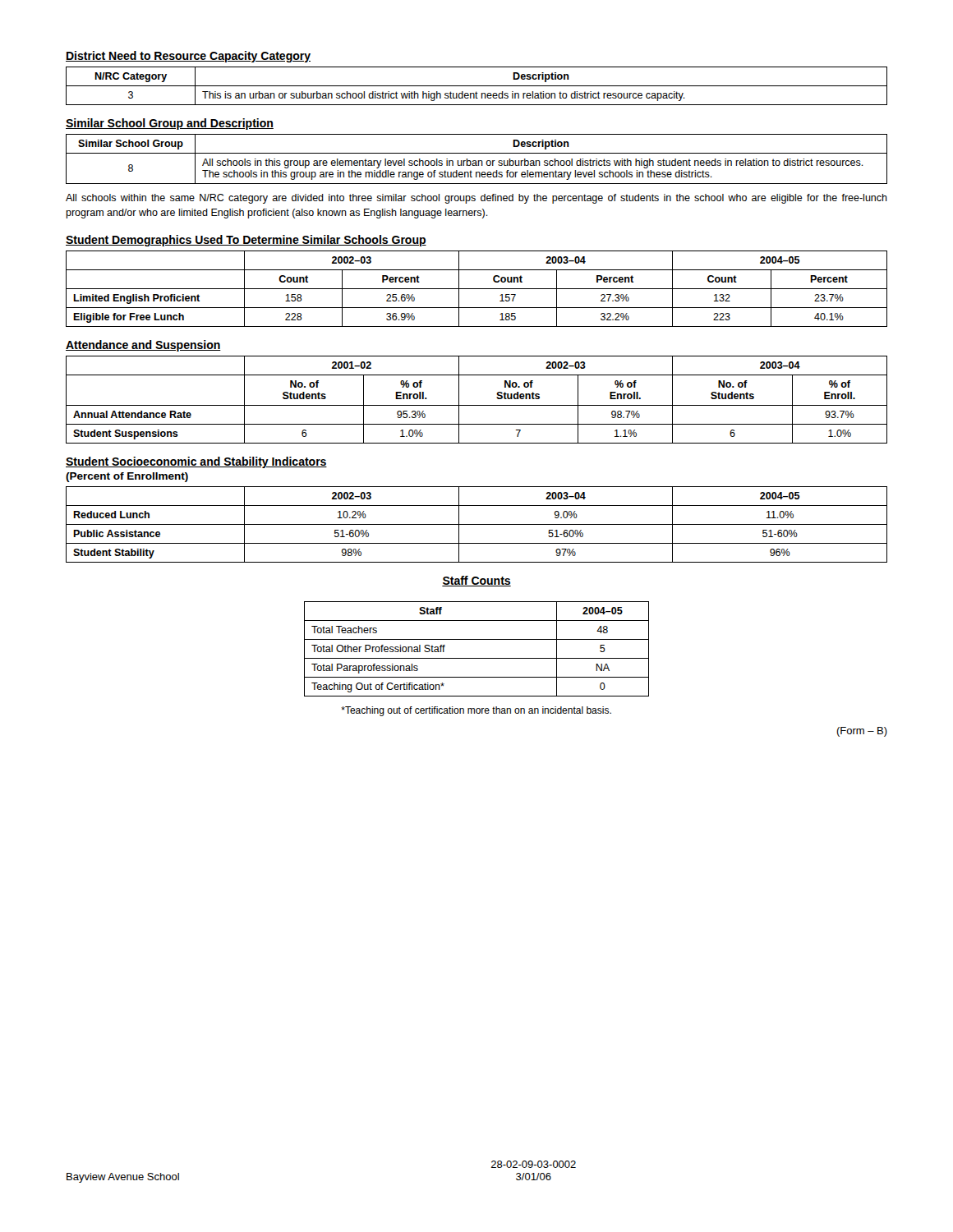The image size is (953, 1232).
Task: Locate the text "Staff Counts"
Action: coord(476,581)
